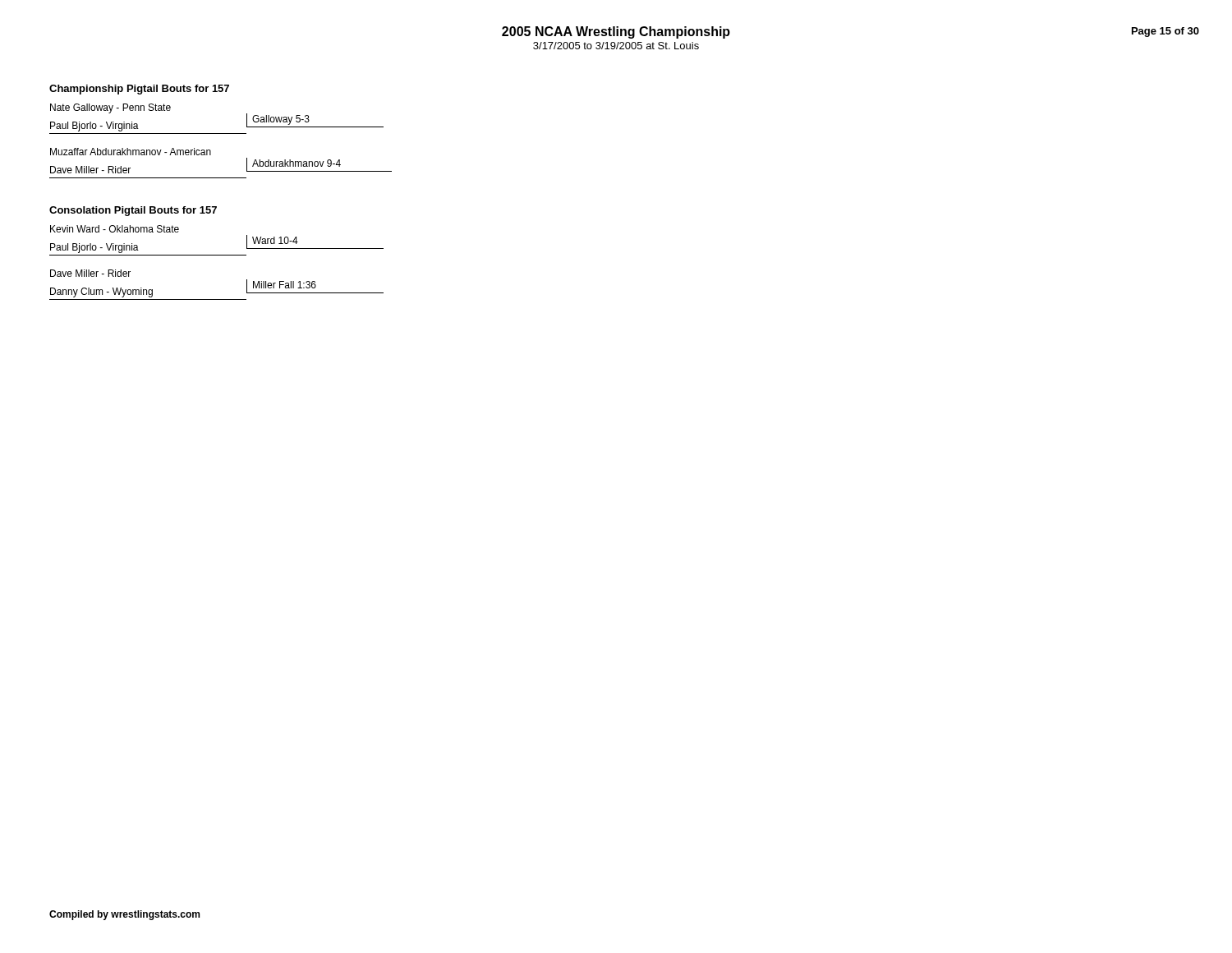Click on the text block starting "Championship Pigtail Bouts for 157"
The image size is (1232, 953).
click(x=139, y=88)
